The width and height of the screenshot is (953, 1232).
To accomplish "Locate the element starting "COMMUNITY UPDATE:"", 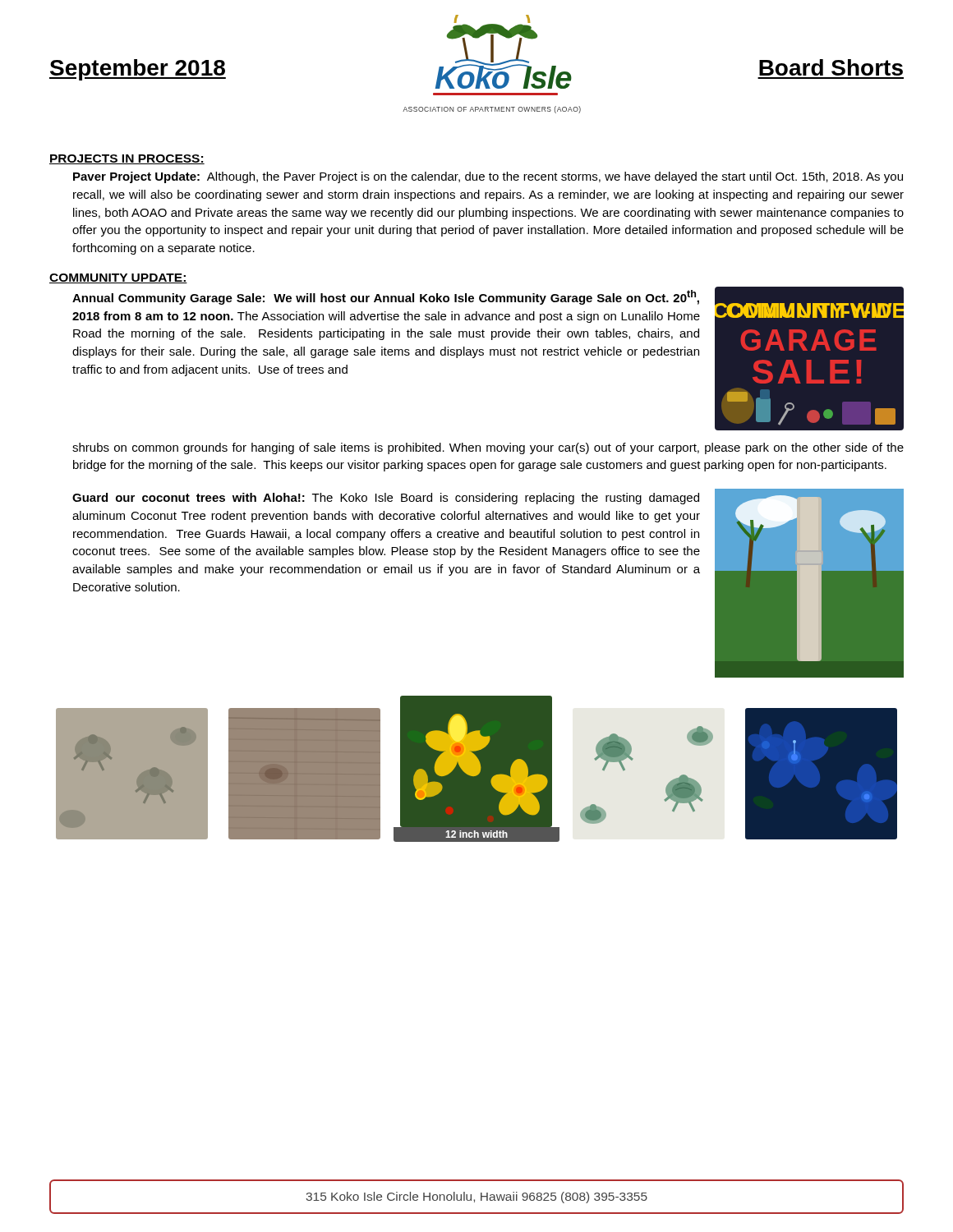I will click(x=118, y=277).
